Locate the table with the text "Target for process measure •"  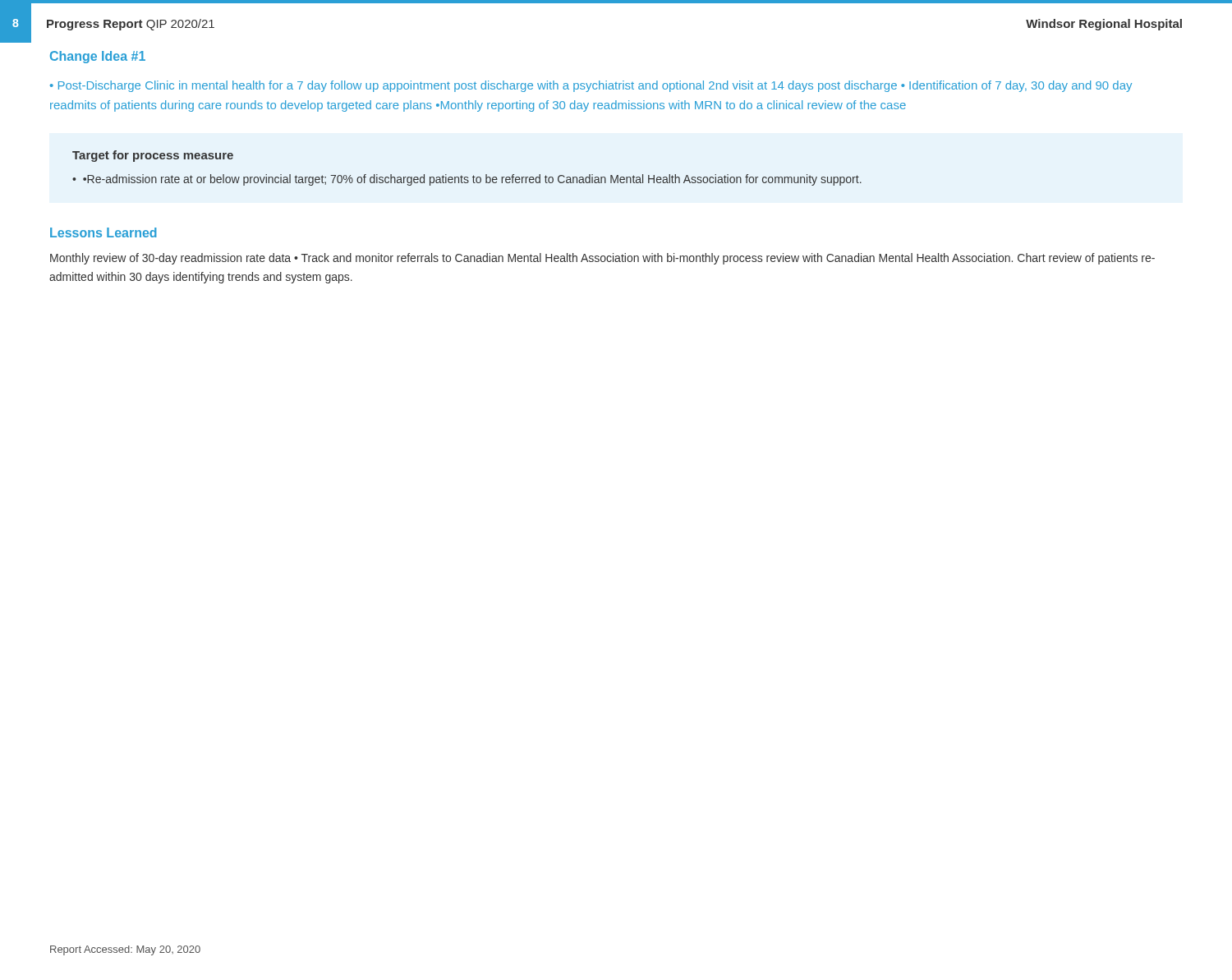point(616,168)
